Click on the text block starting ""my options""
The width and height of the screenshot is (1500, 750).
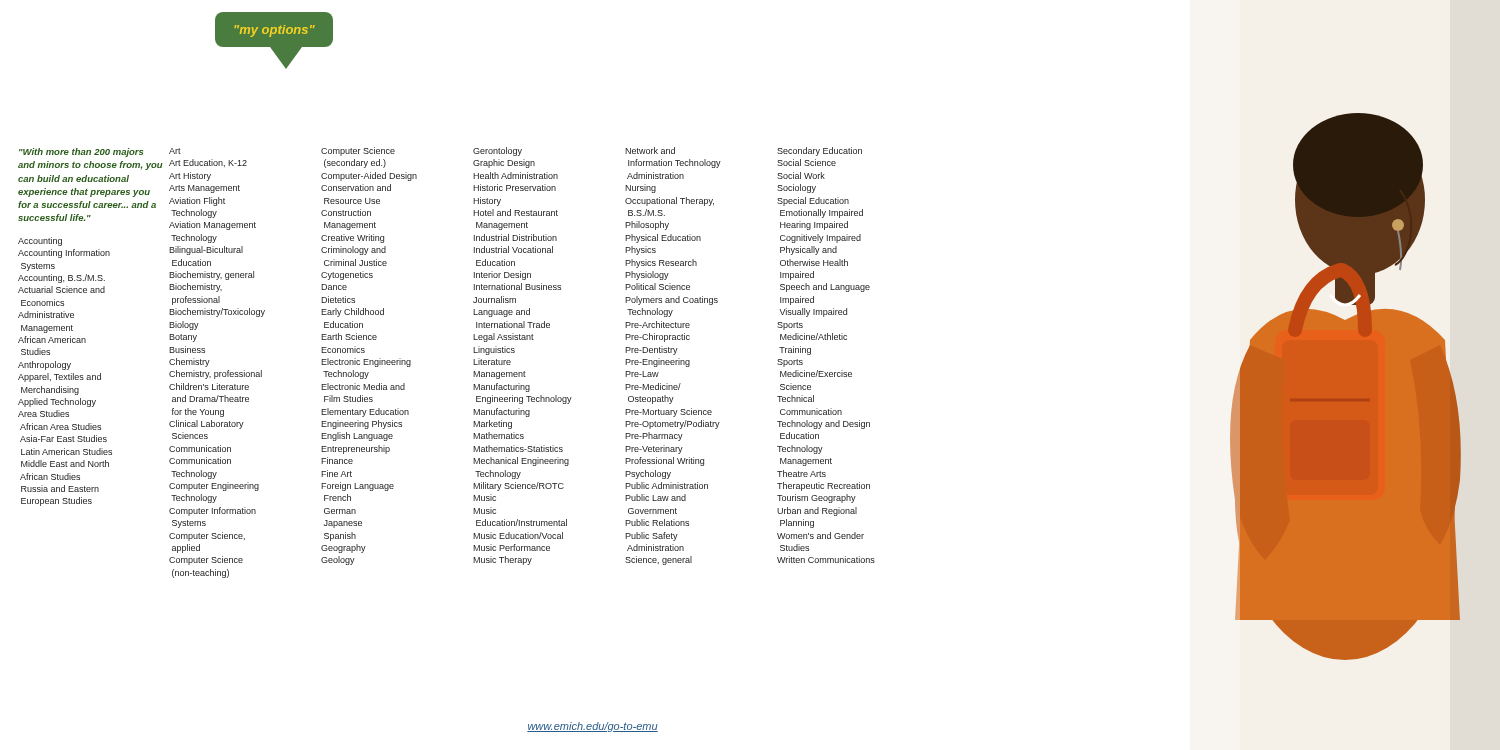pyautogui.click(x=274, y=40)
